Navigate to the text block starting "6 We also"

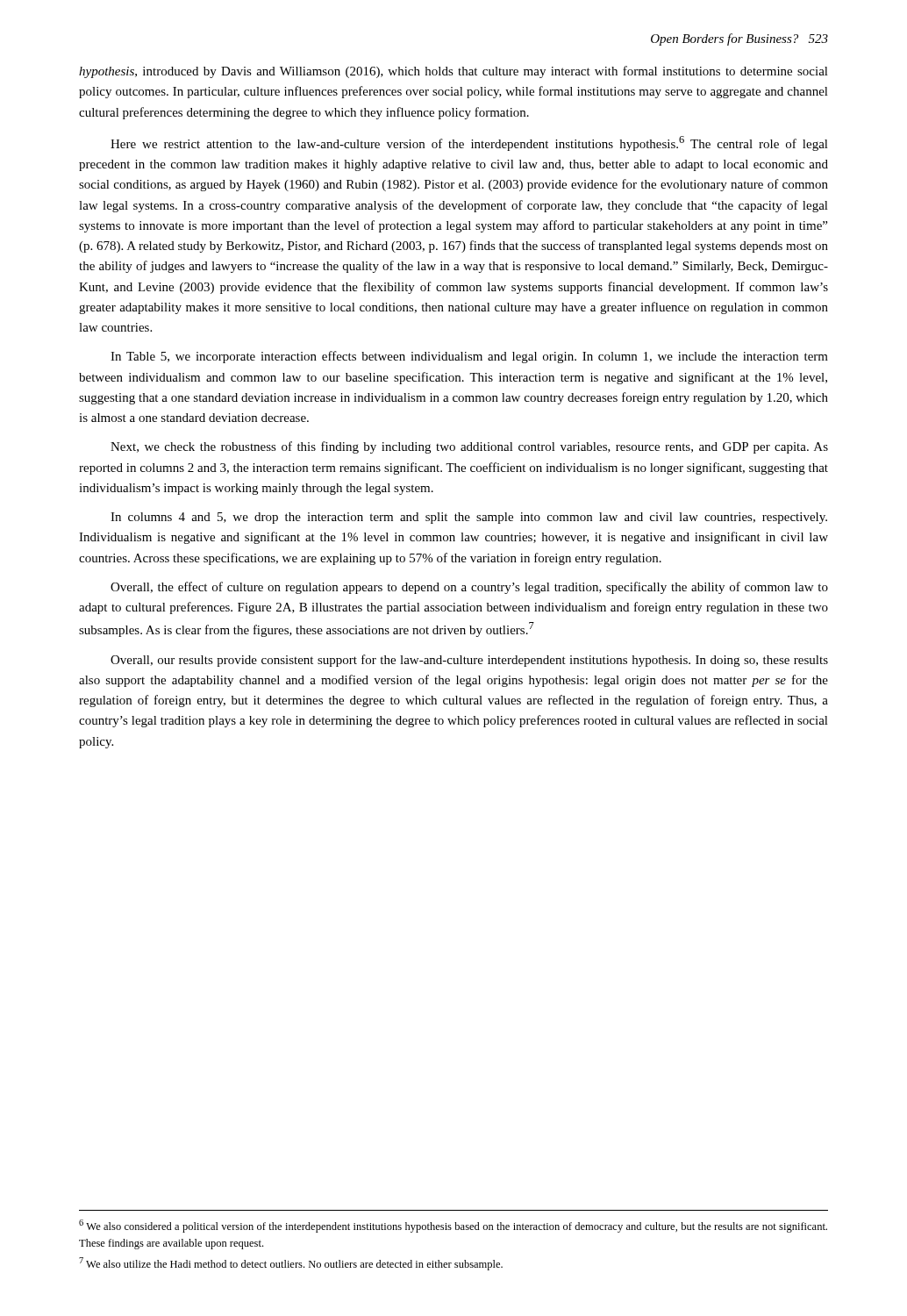454,1234
